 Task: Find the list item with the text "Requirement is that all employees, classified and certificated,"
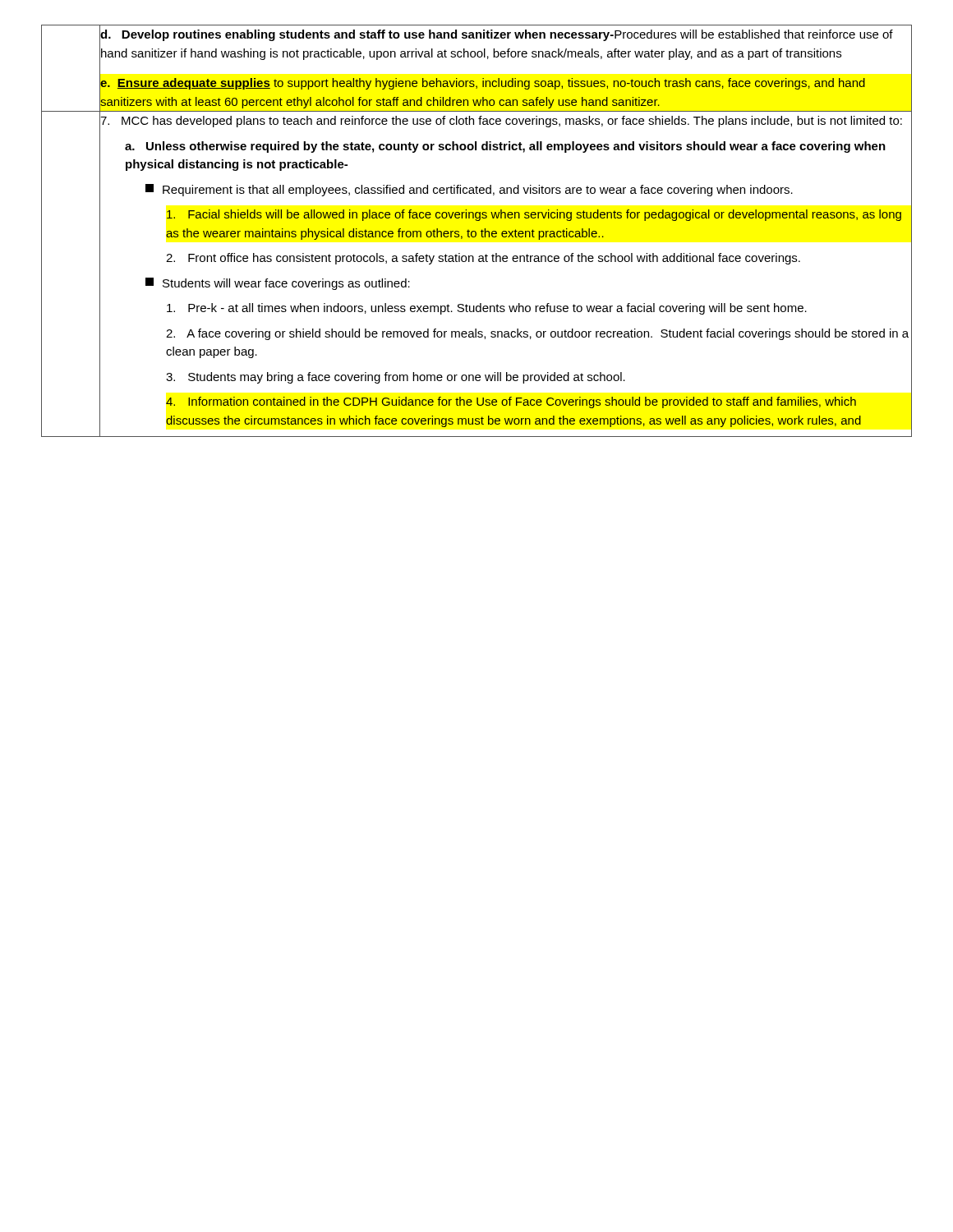528,189
